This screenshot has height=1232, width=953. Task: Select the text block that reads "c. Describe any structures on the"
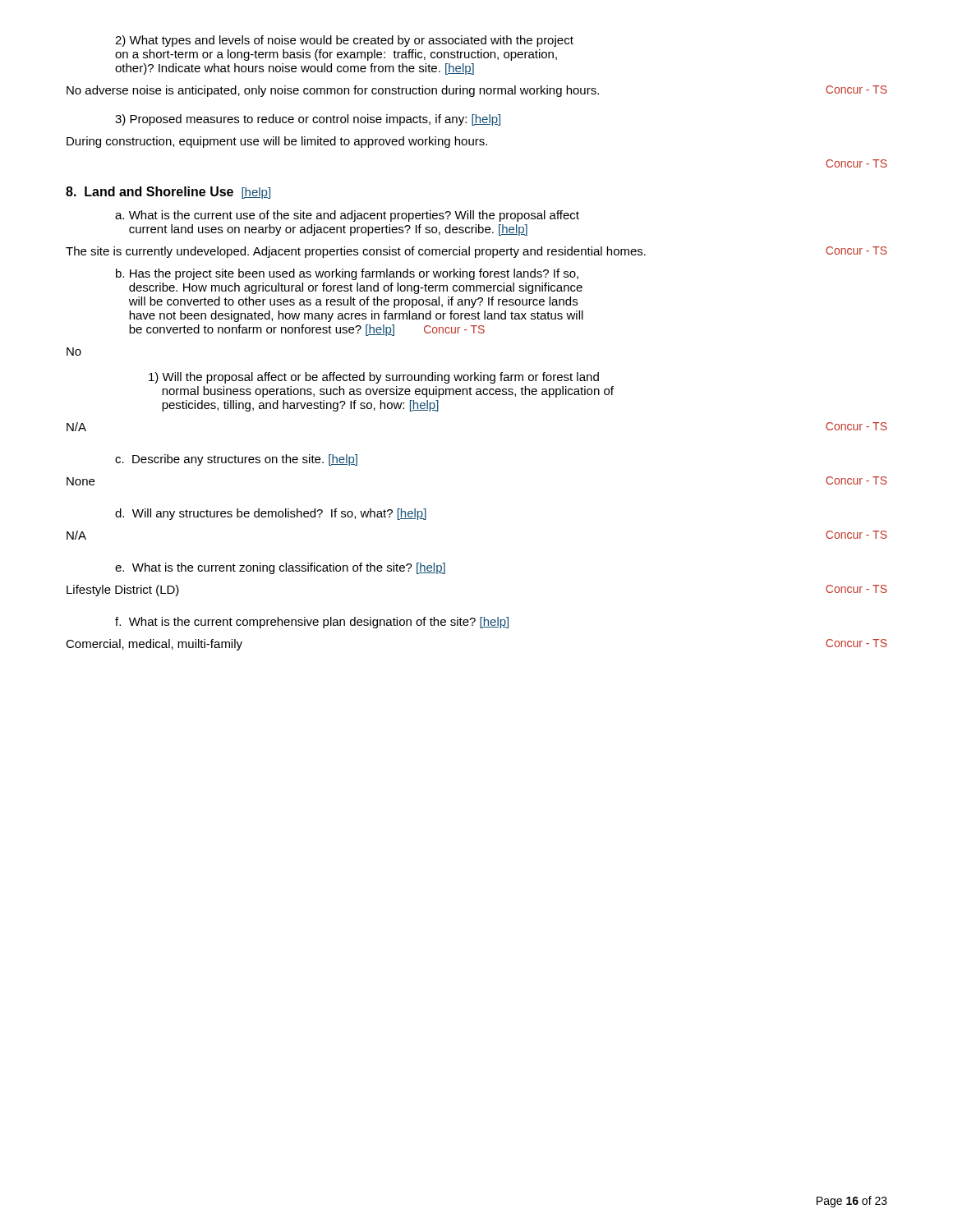point(237,459)
